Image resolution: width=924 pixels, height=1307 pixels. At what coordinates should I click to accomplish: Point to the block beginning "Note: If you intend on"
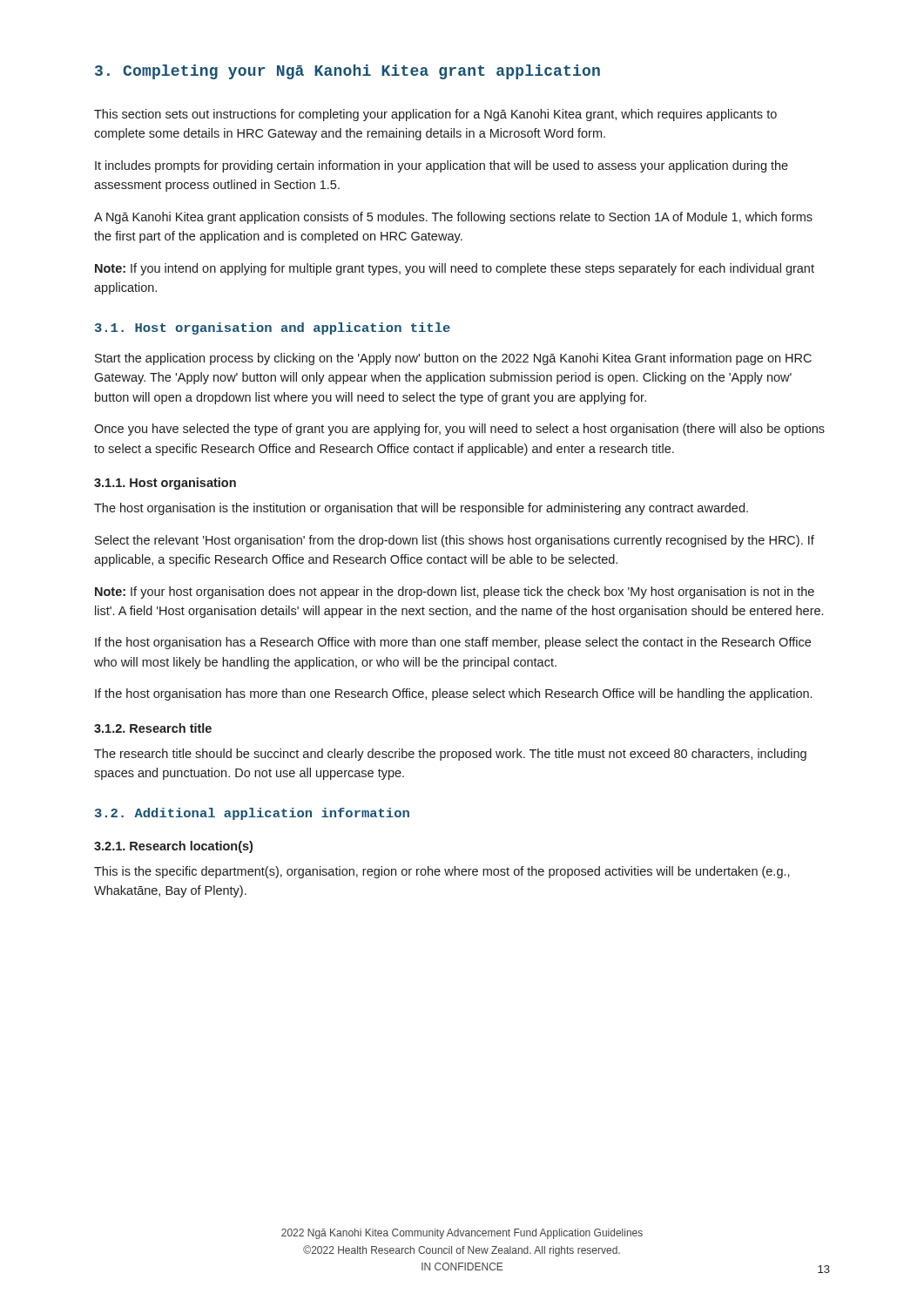point(454,278)
